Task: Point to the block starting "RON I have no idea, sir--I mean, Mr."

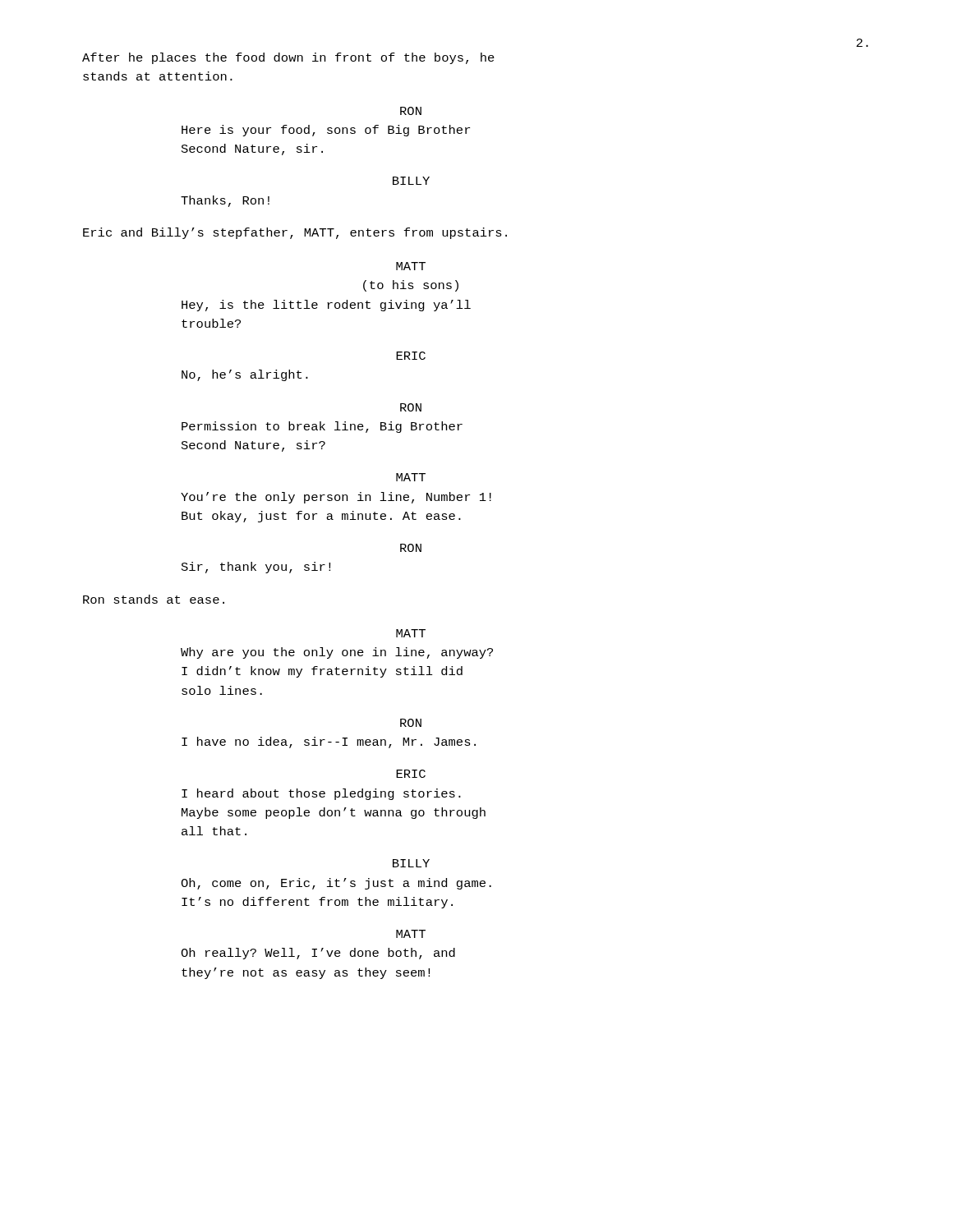Action: (x=411, y=733)
